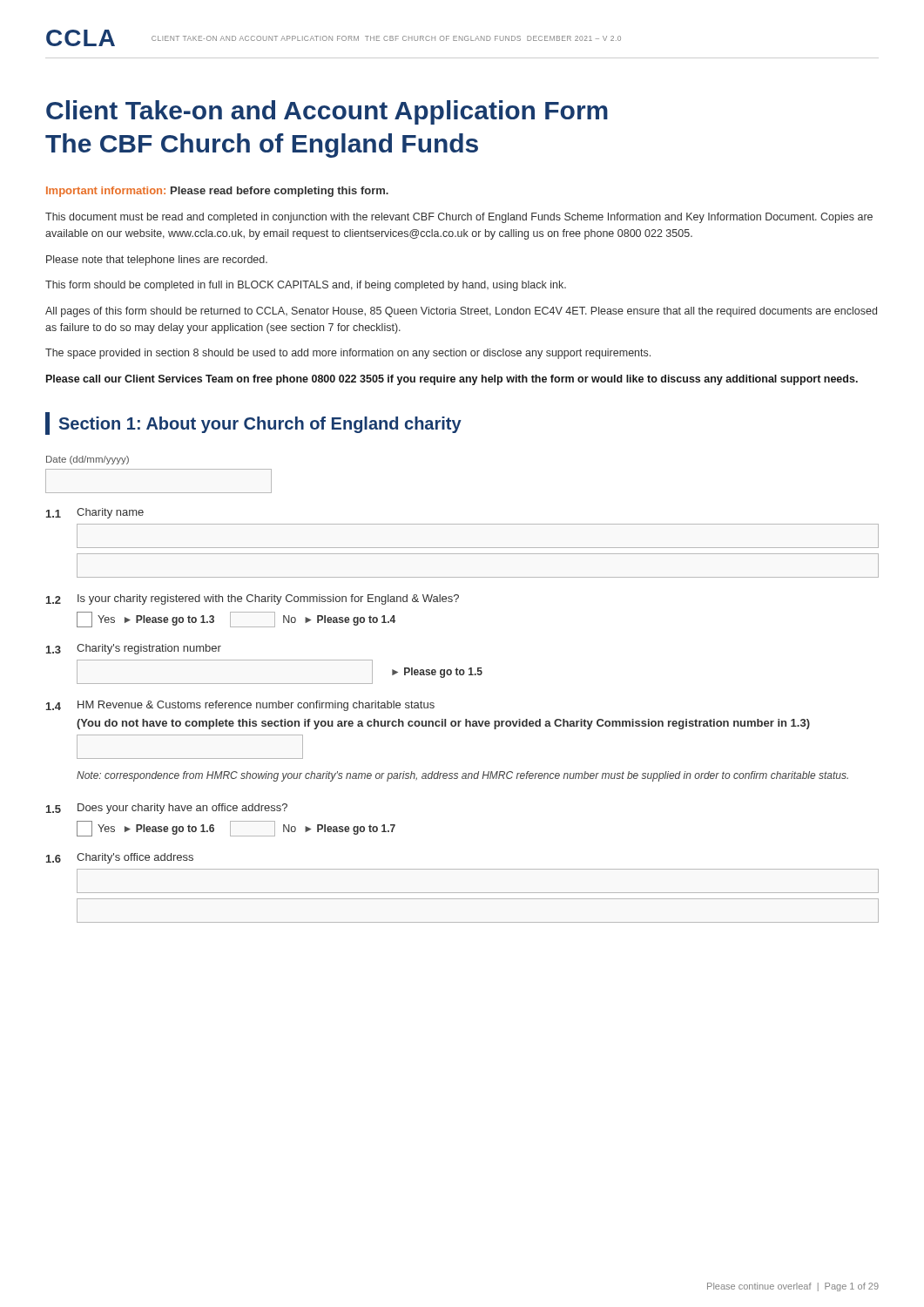Locate the element starting "Important information: Please read before completing this"
This screenshot has height=1307, width=924.
pyautogui.click(x=217, y=190)
